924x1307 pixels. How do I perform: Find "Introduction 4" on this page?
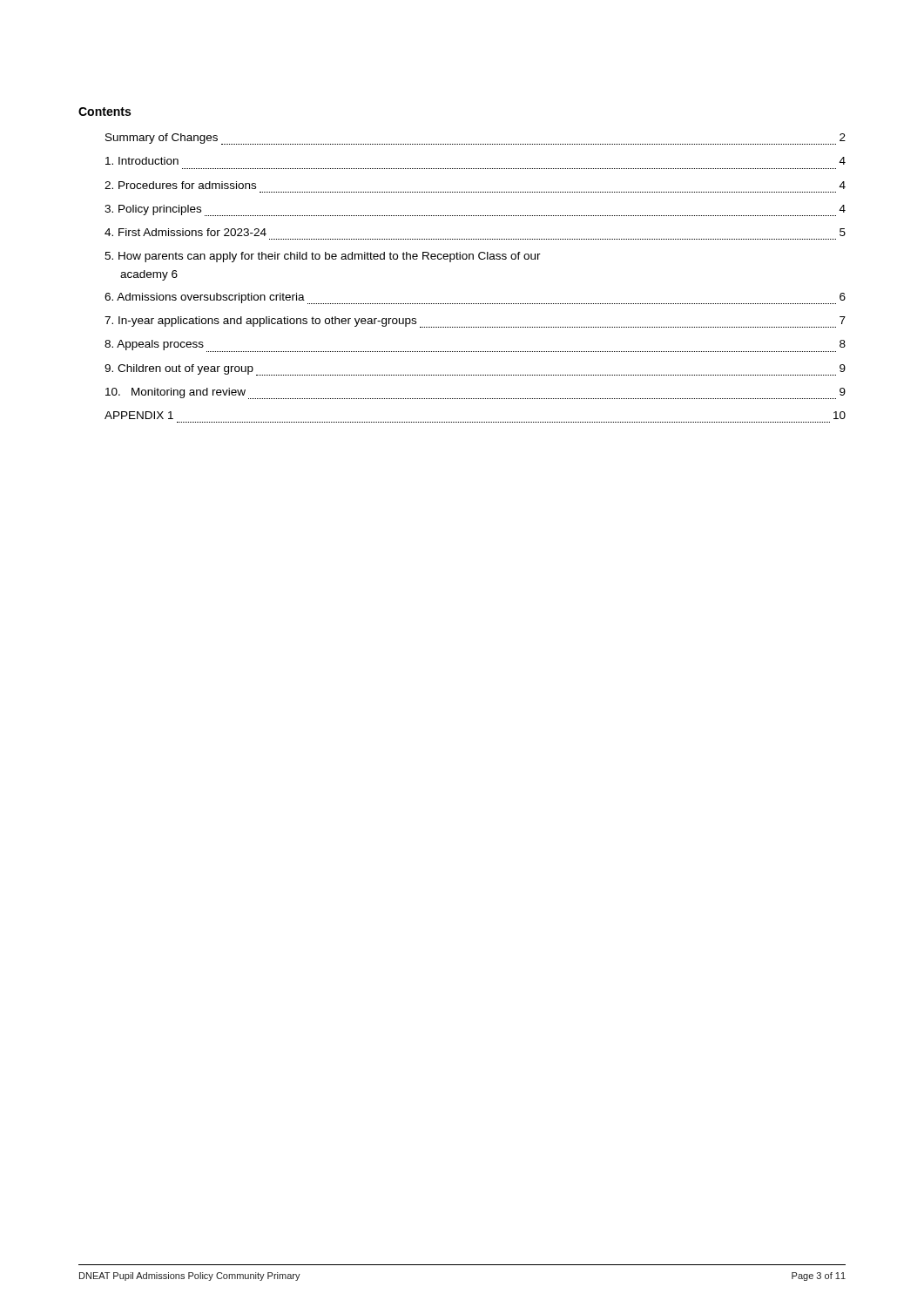click(x=475, y=161)
